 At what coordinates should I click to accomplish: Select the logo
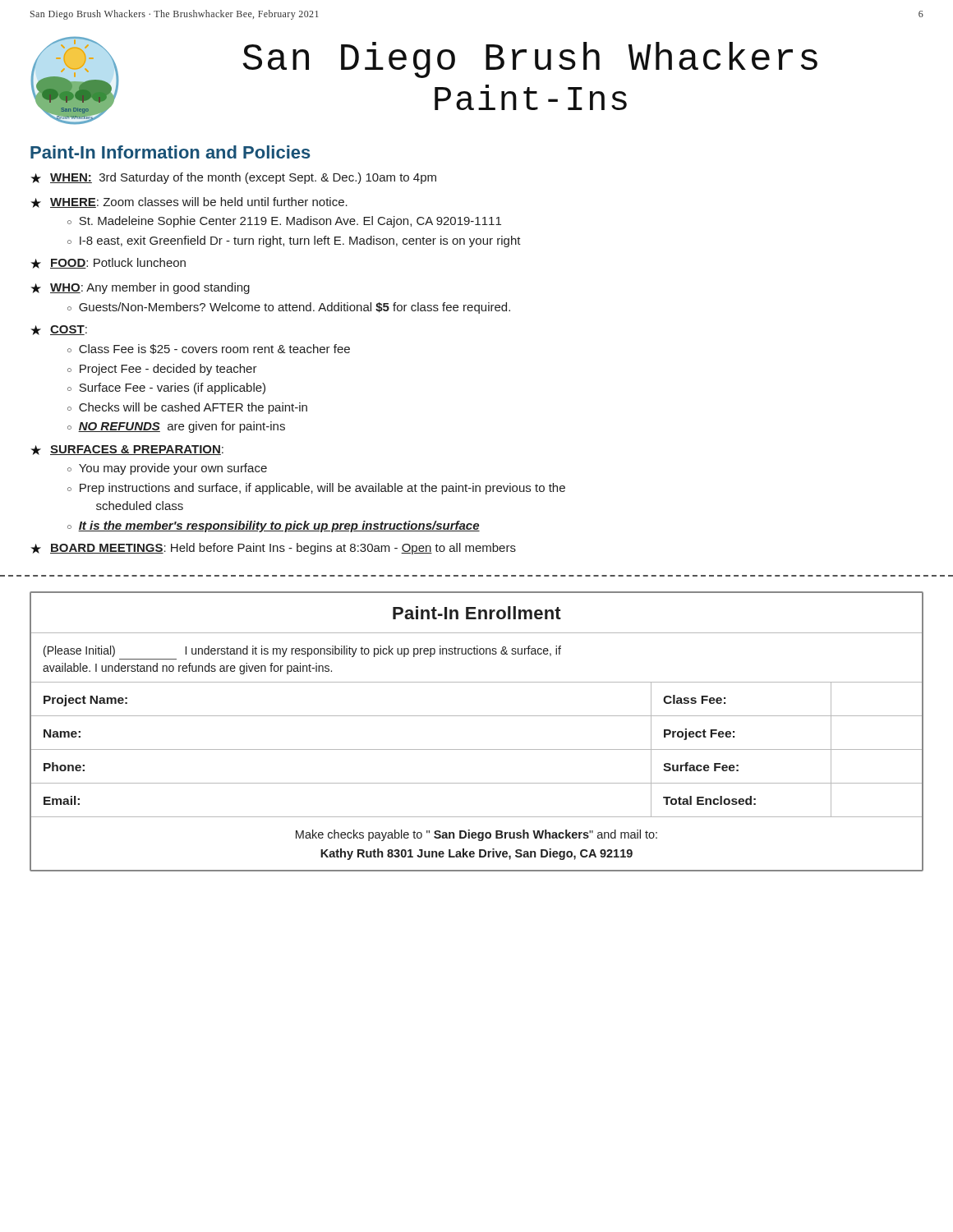[x=75, y=81]
